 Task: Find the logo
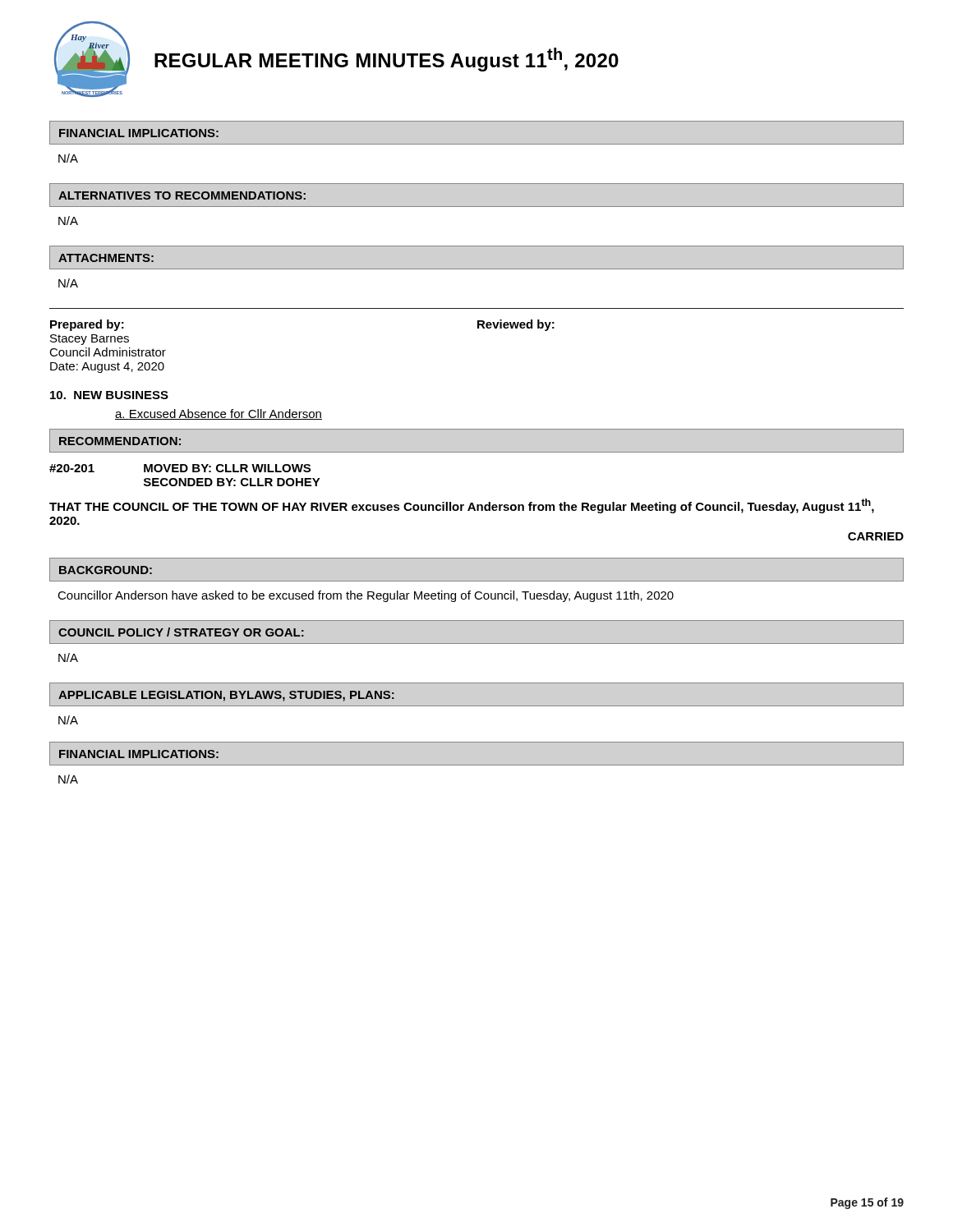(92, 59)
